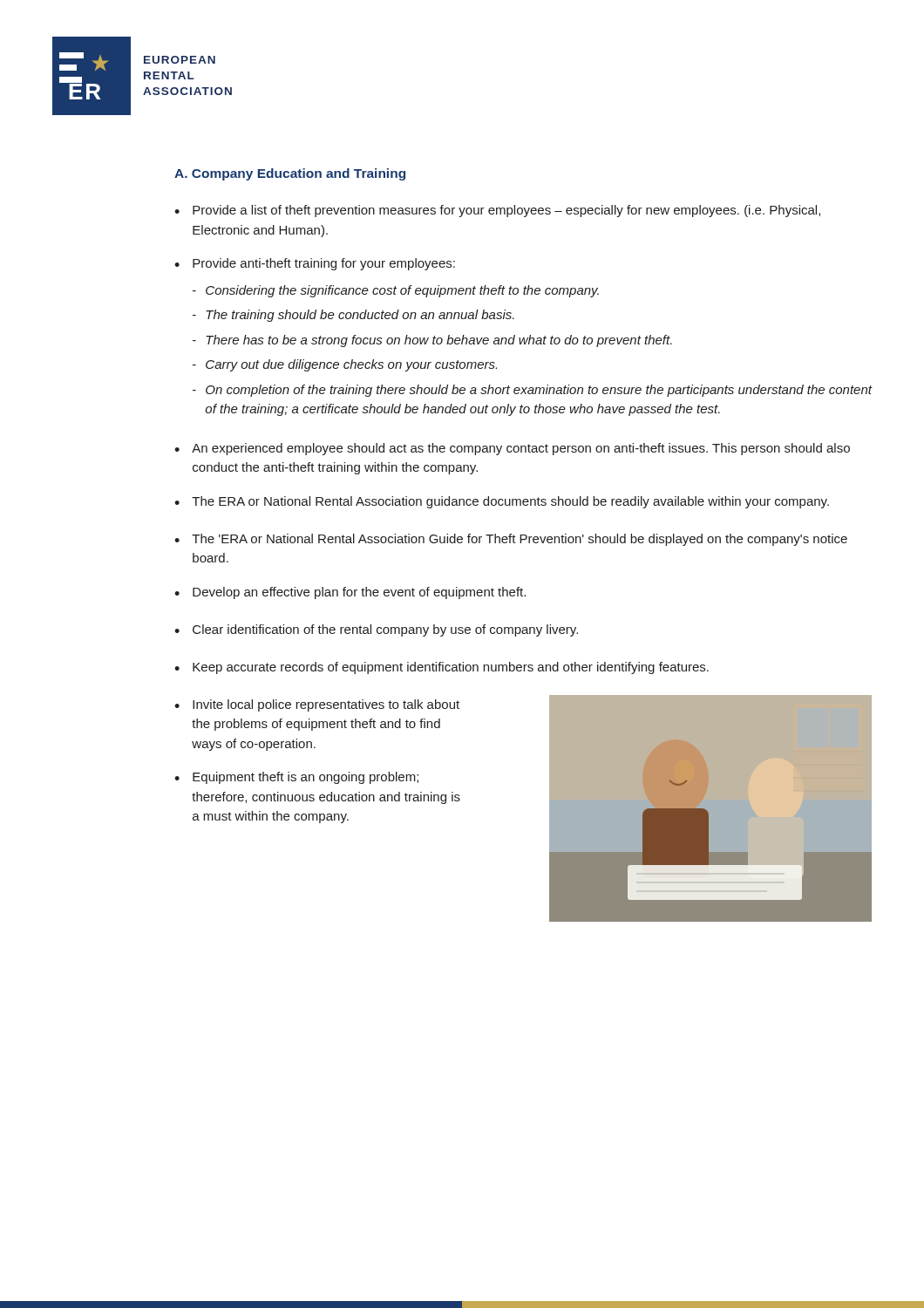Point to "A. Company Education and Training"
924x1308 pixels.
pos(290,173)
